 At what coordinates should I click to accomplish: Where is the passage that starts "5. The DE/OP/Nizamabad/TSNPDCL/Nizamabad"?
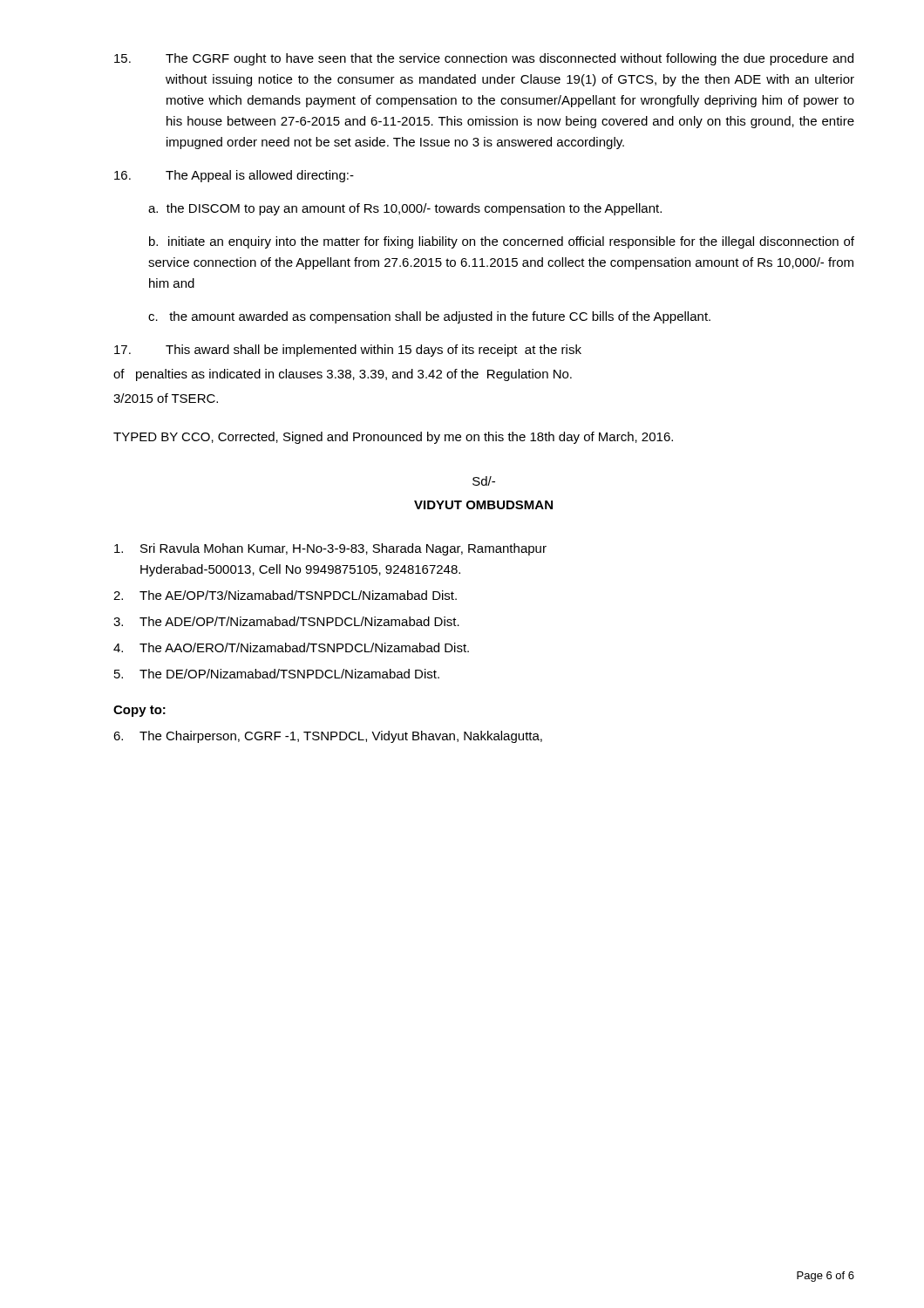(x=277, y=674)
